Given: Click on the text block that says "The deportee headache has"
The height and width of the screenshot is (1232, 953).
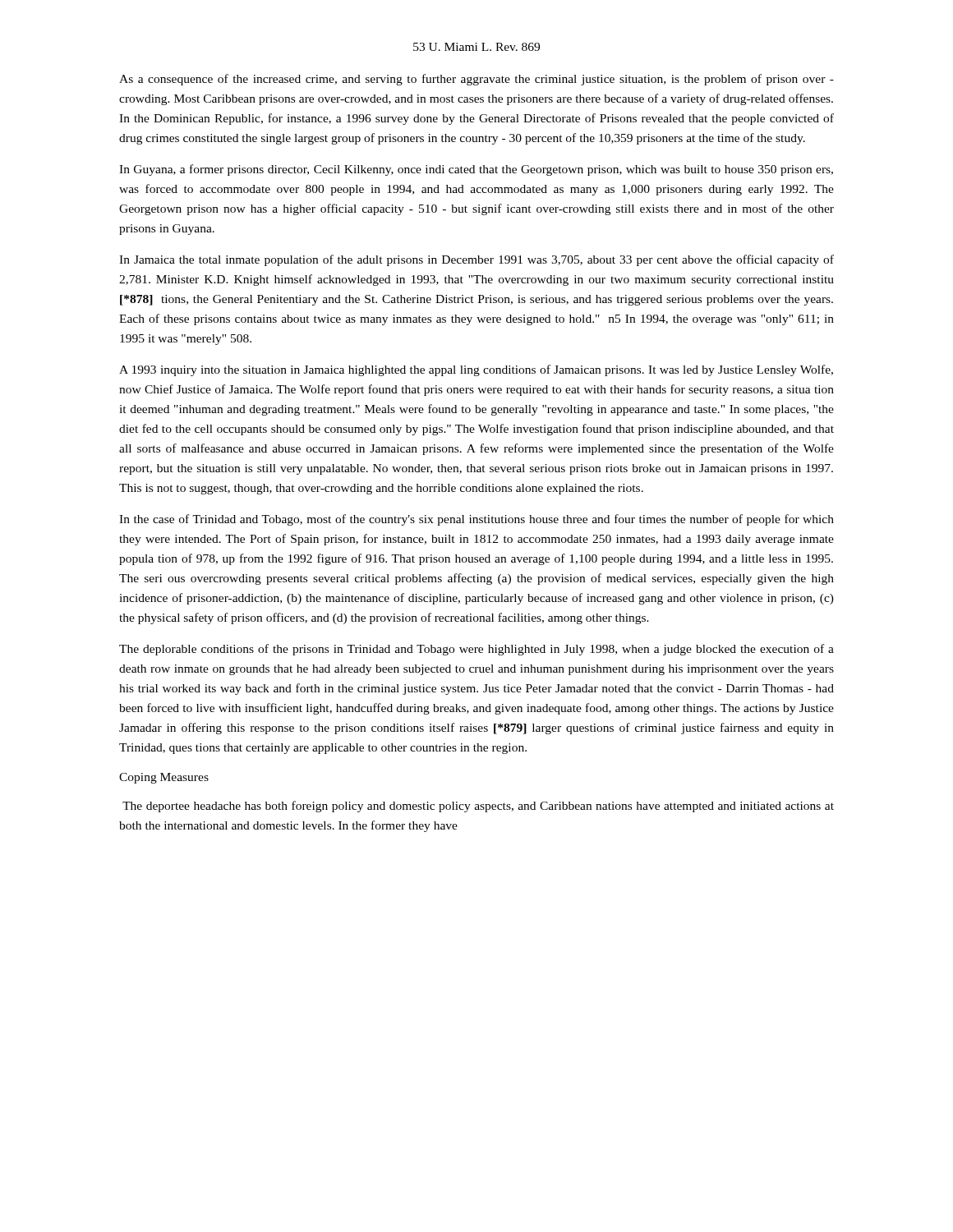Looking at the screenshot, I should point(476,815).
